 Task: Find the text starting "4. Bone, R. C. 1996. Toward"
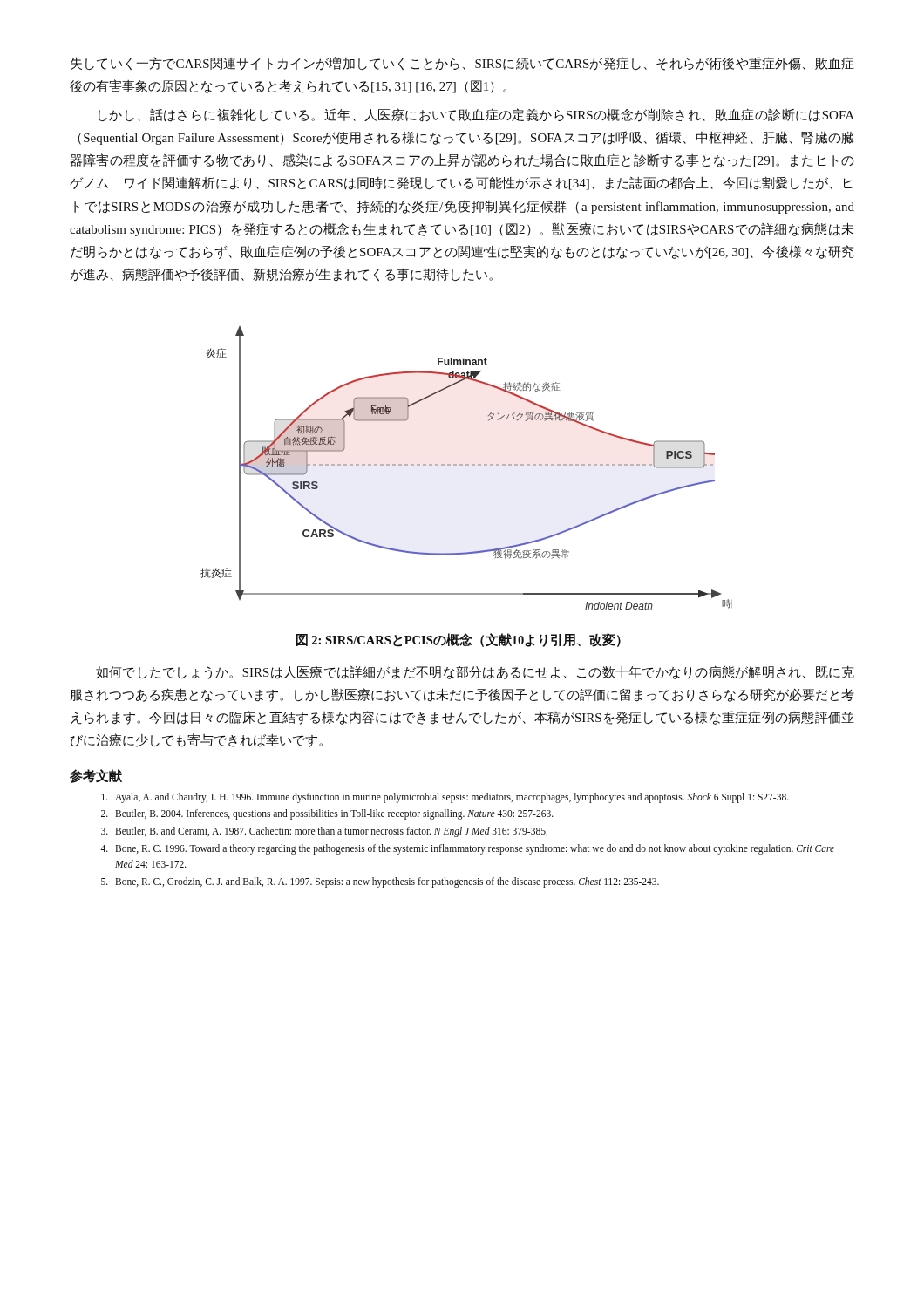(x=462, y=857)
